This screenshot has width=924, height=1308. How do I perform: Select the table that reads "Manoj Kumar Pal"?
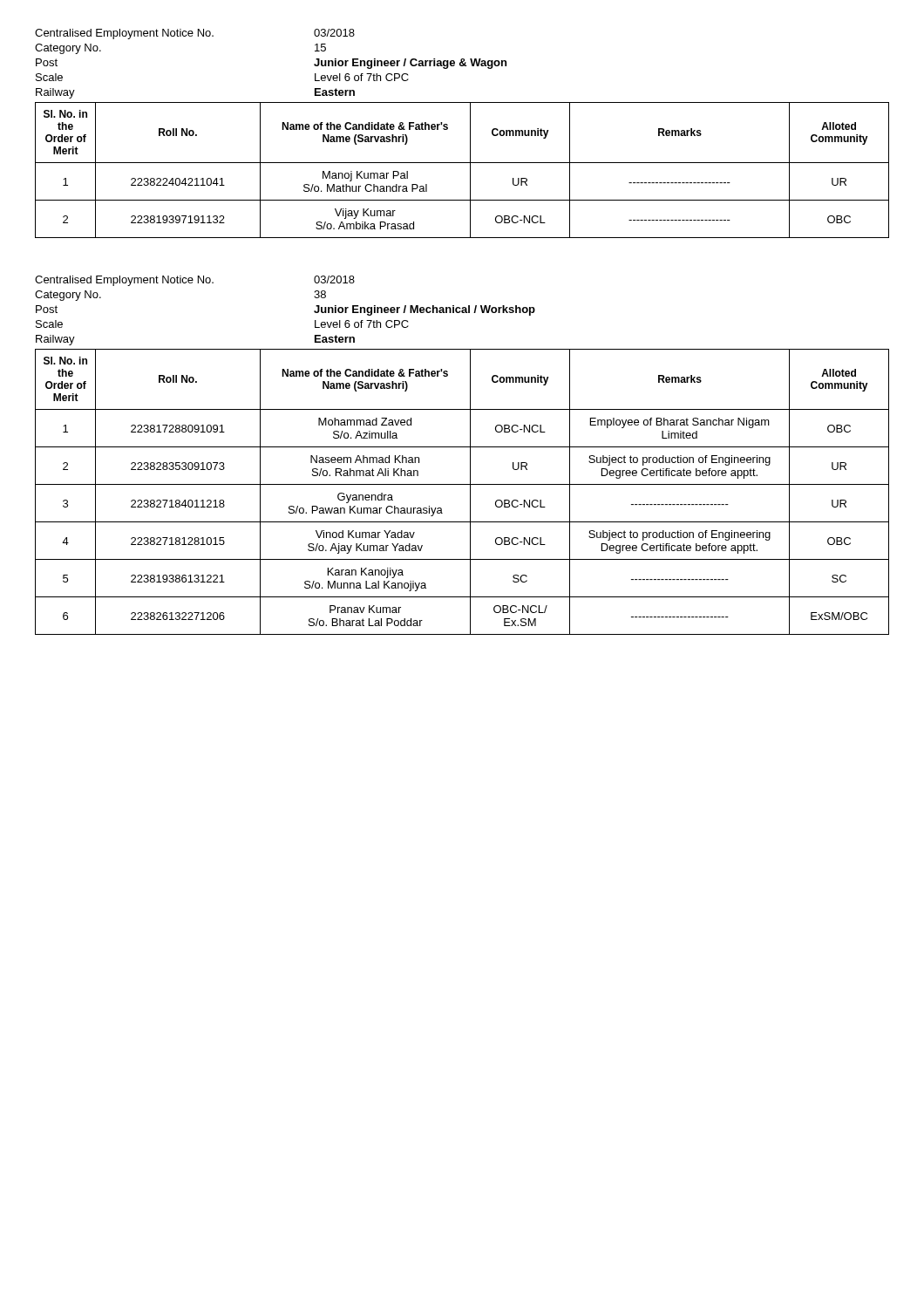point(462,170)
